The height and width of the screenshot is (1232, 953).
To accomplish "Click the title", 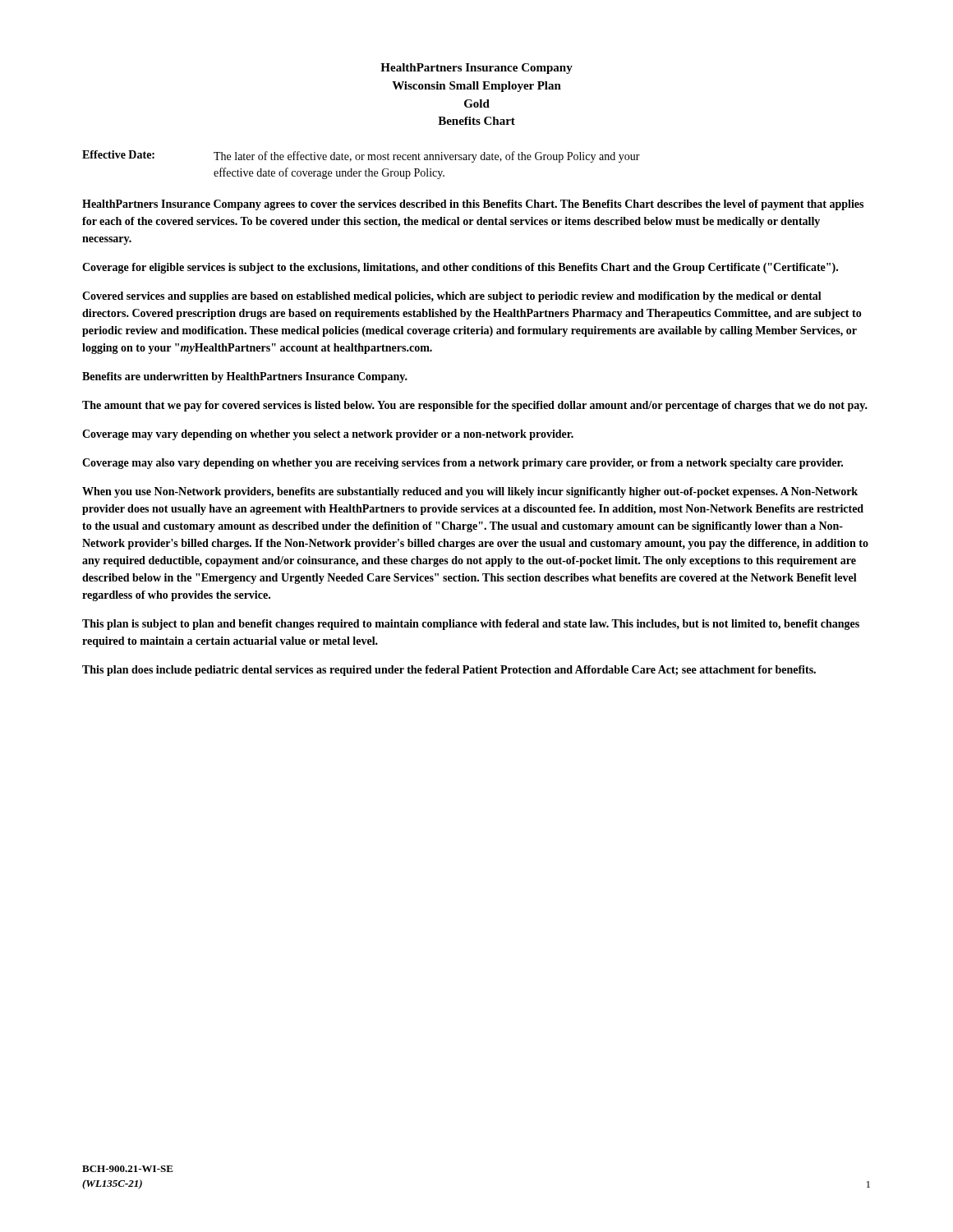I will [x=476, y=95].
